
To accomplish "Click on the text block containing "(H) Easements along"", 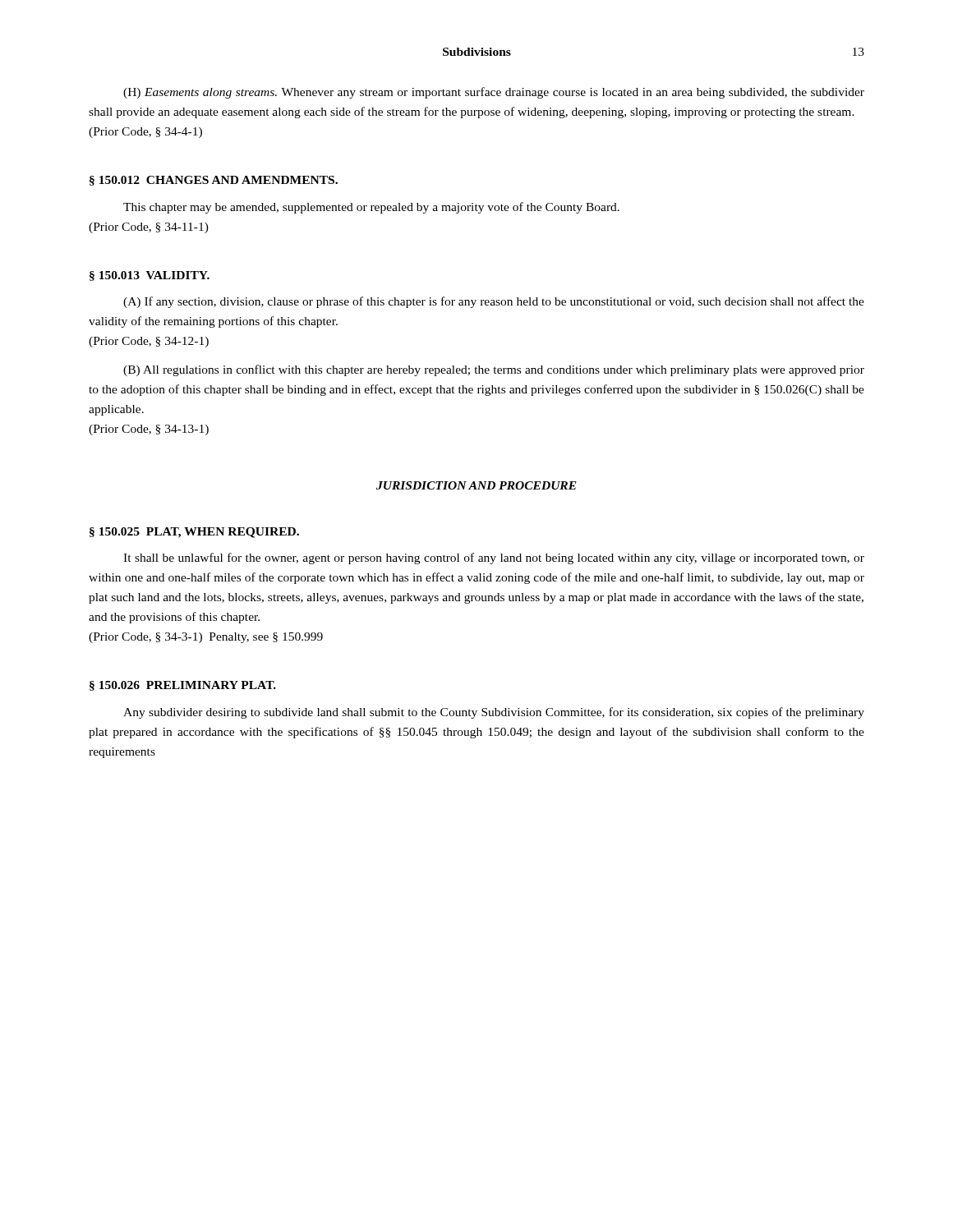I will coord(476,112).
